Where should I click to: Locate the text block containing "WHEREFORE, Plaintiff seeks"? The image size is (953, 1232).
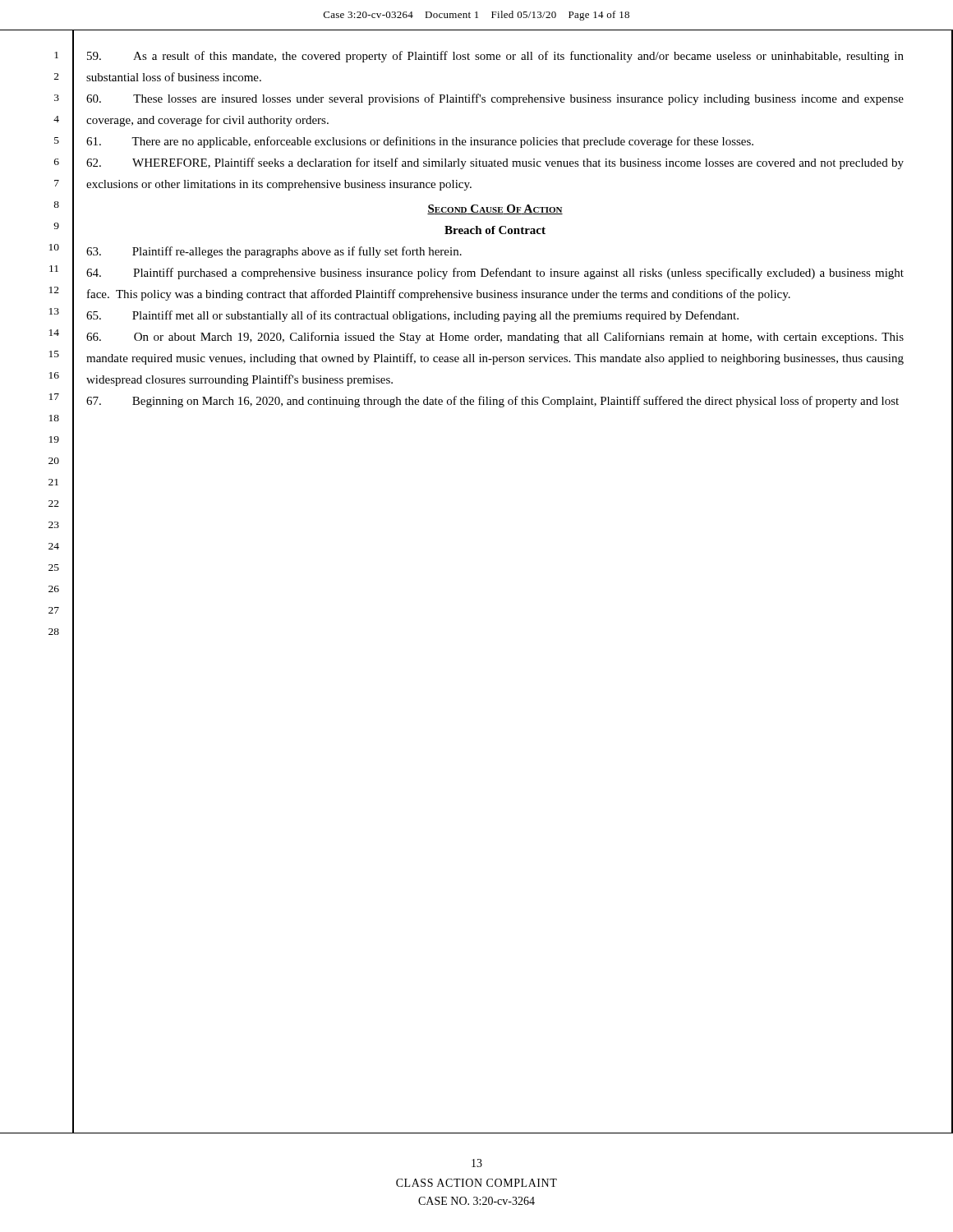[495, 171]
